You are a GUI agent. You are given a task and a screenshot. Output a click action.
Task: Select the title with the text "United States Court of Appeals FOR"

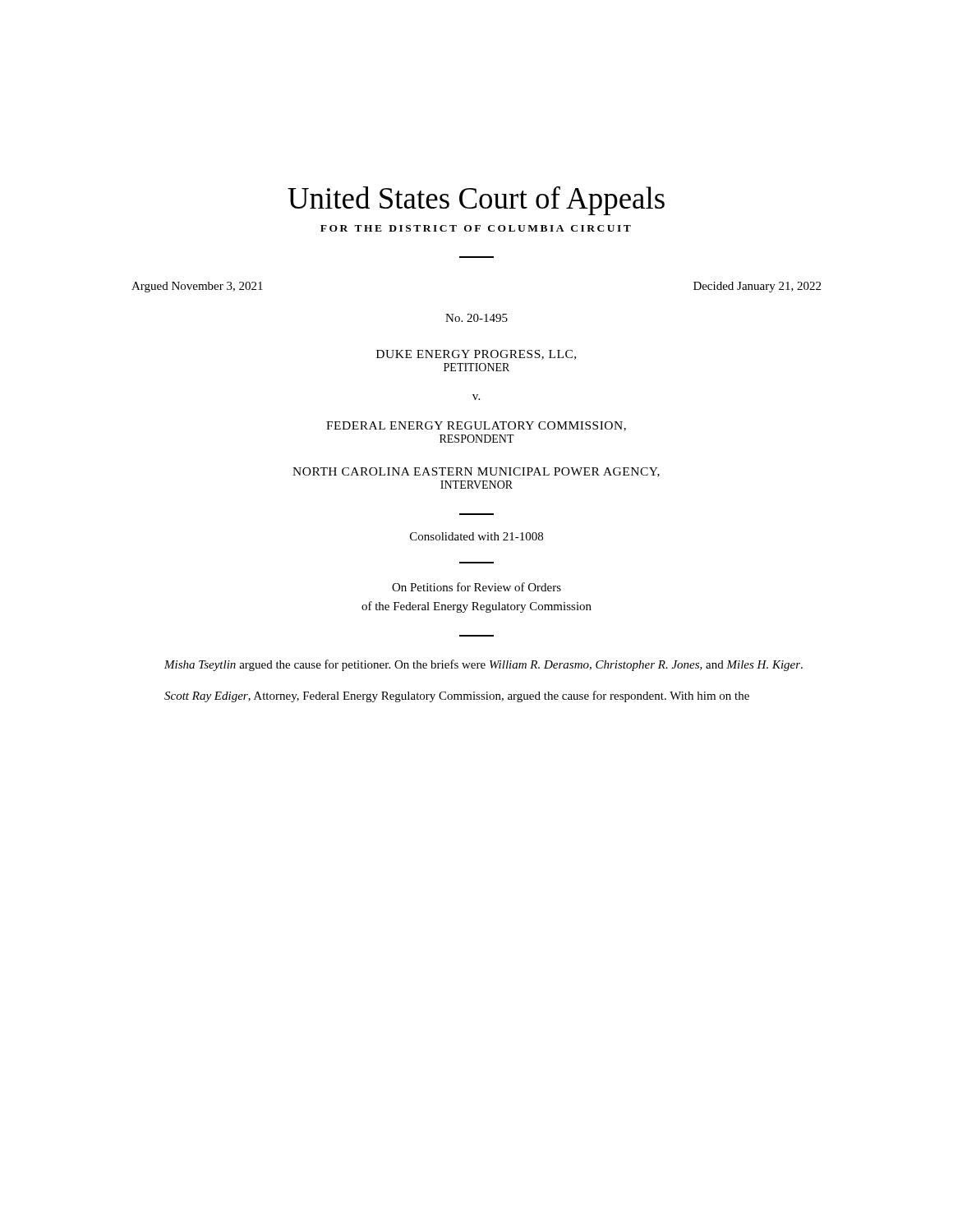[x=476, y=208]
